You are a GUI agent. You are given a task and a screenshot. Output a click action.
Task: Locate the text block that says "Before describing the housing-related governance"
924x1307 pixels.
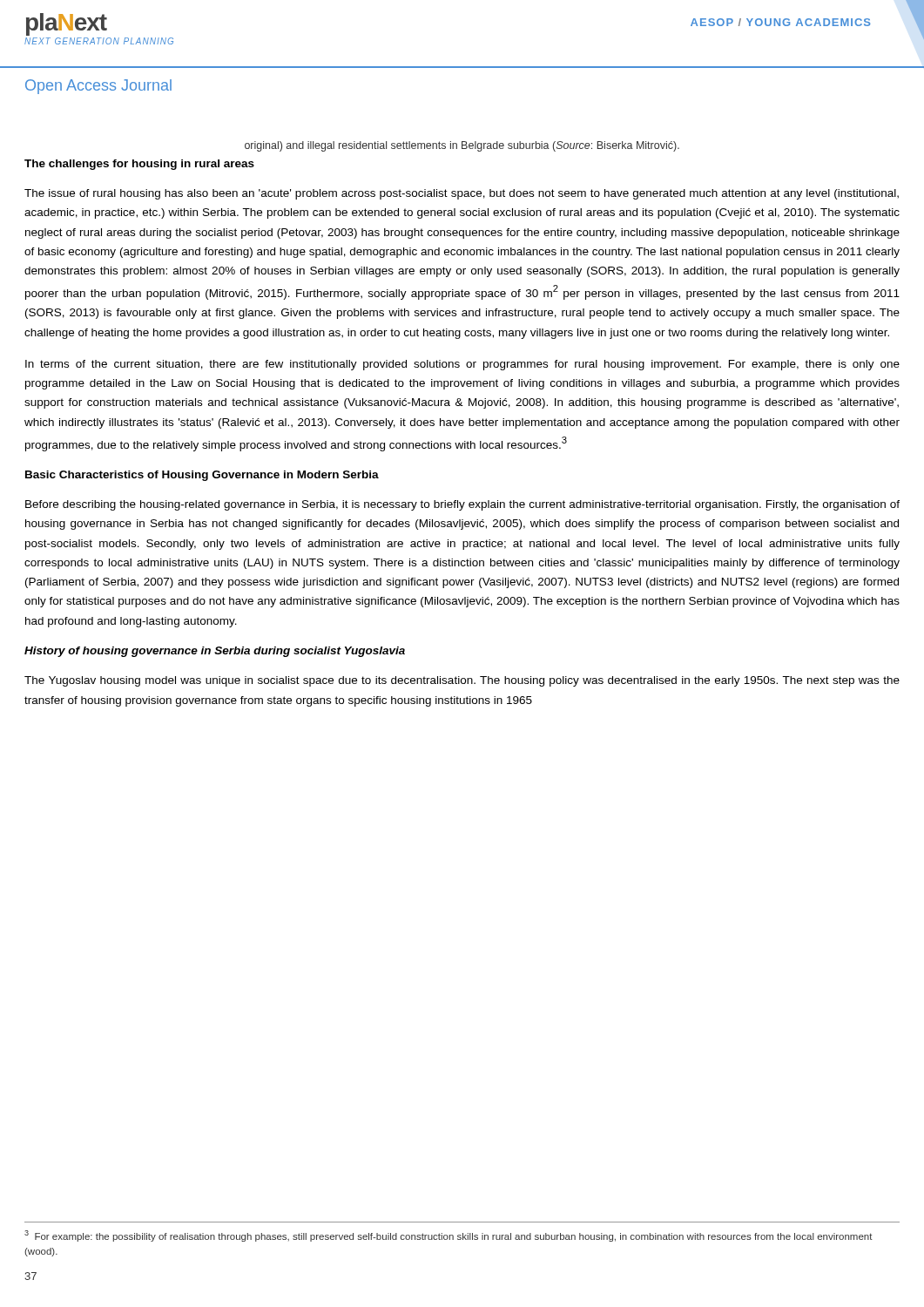pyautogui.click(x=462, y=563)
